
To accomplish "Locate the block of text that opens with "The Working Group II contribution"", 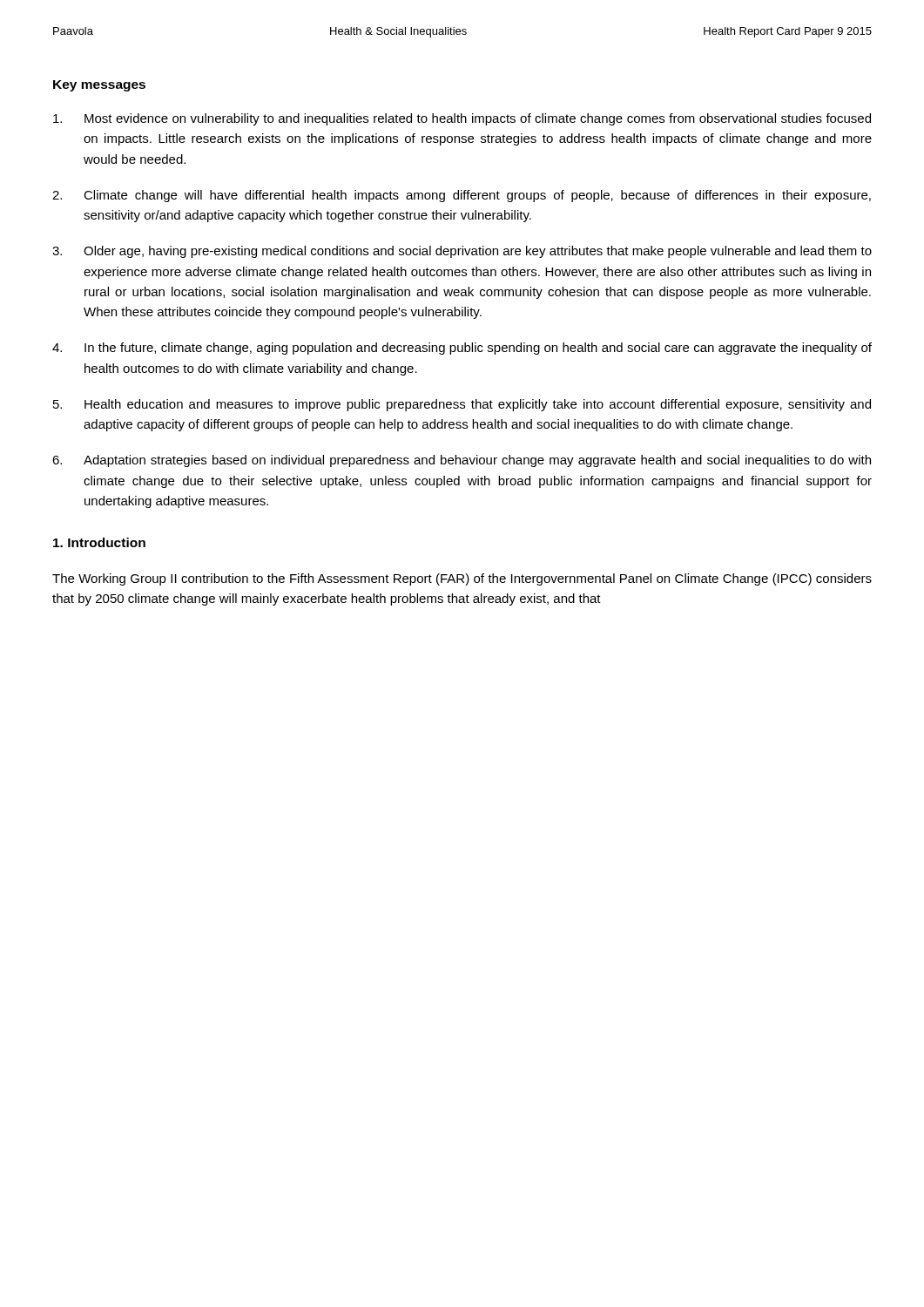I will (462, 588).
